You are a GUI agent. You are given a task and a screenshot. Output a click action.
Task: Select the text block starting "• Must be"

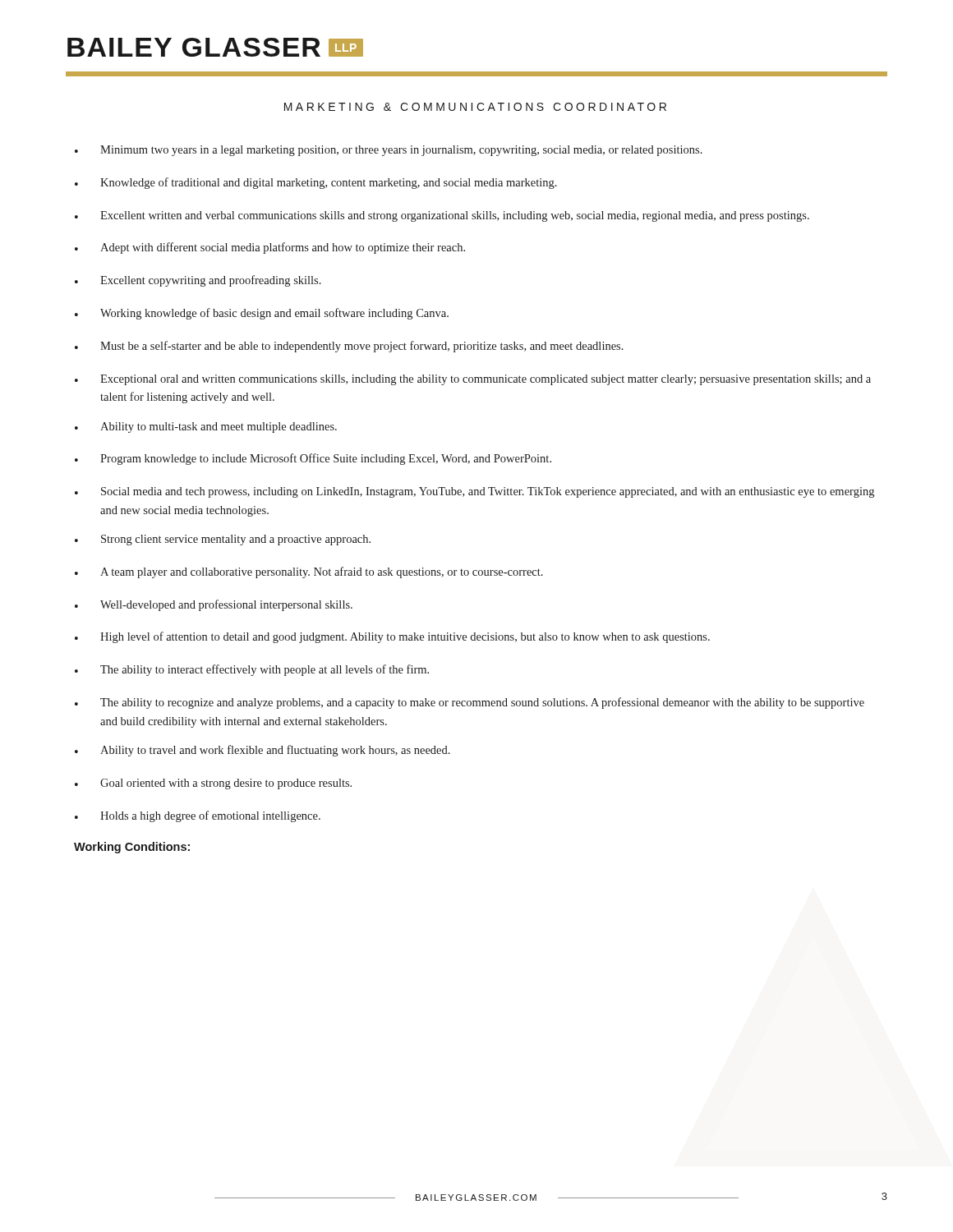point(476,348)
